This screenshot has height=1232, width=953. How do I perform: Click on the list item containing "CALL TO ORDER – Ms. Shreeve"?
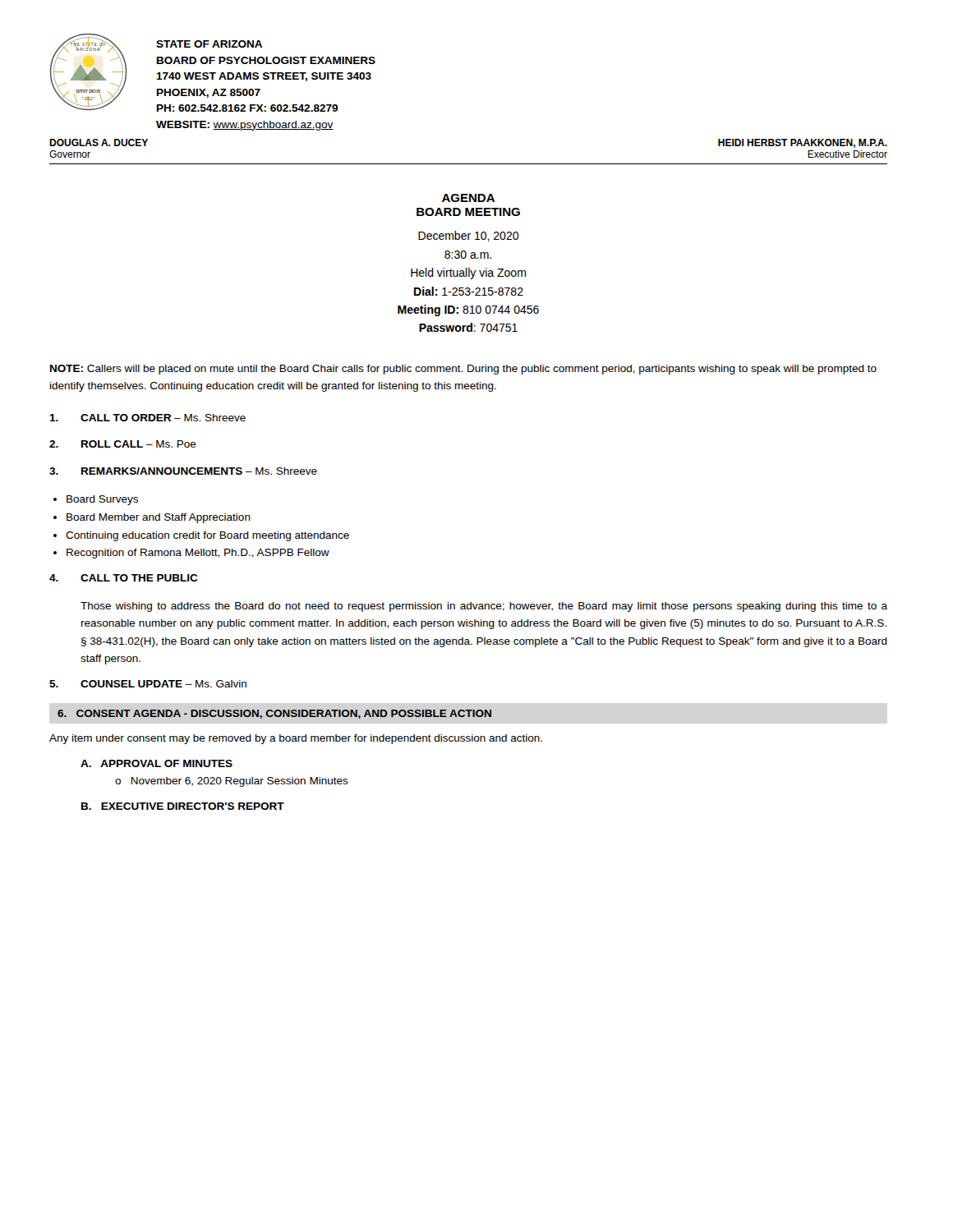(148, 418)
